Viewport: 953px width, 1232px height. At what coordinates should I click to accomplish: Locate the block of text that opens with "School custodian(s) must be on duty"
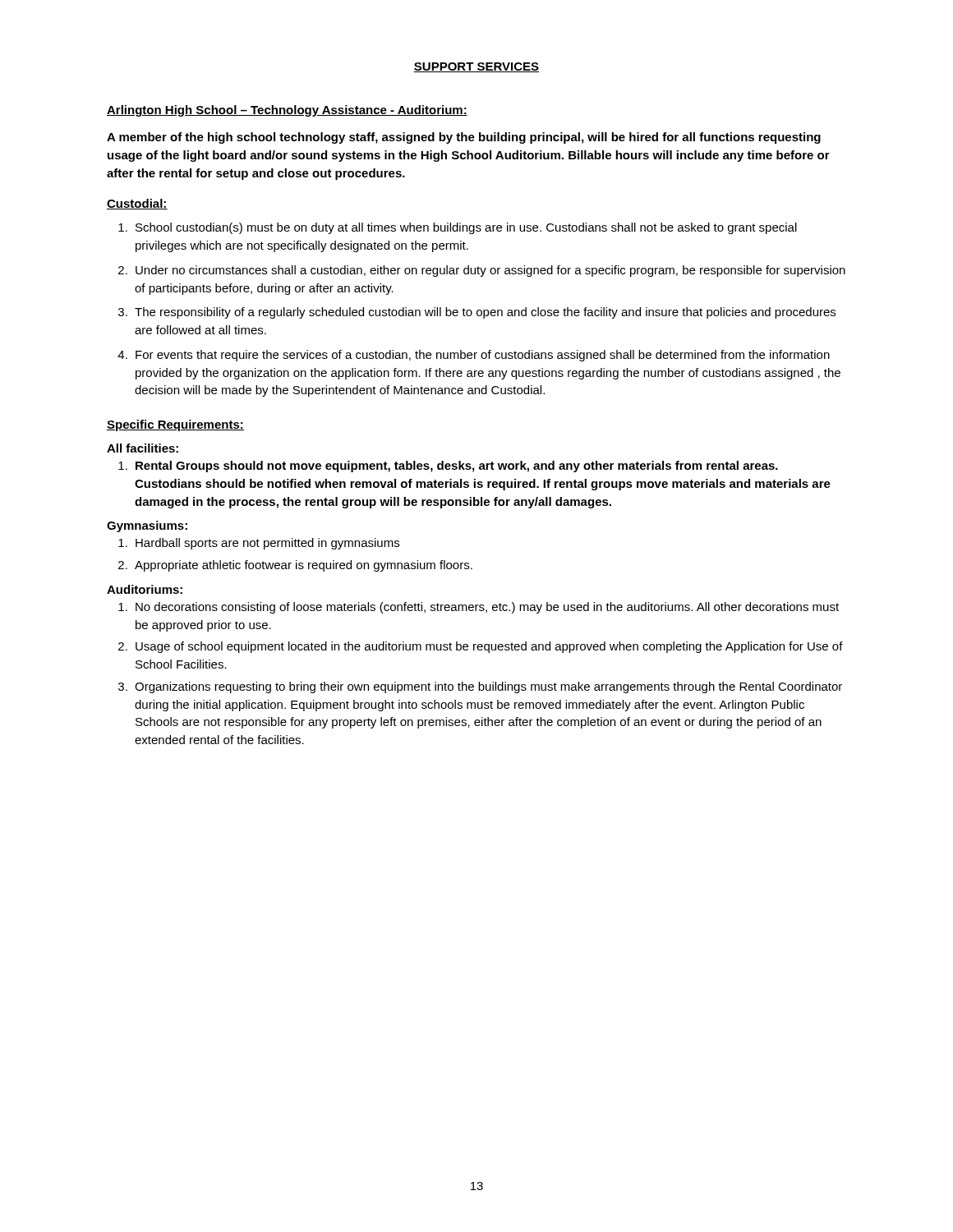pyautogui.click(x=466, y=236)
